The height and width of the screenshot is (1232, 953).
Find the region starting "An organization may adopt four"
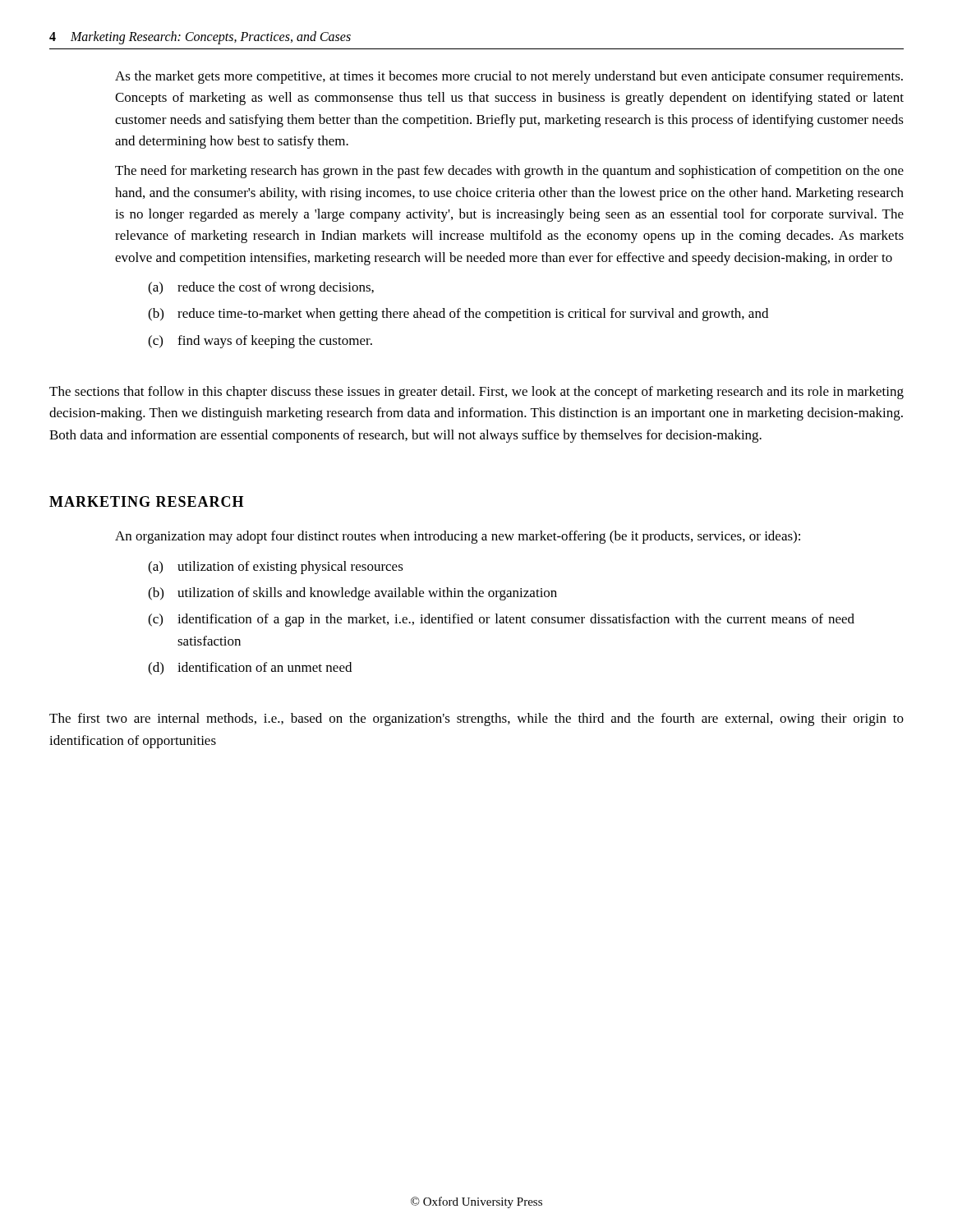(x=458, y=536)
